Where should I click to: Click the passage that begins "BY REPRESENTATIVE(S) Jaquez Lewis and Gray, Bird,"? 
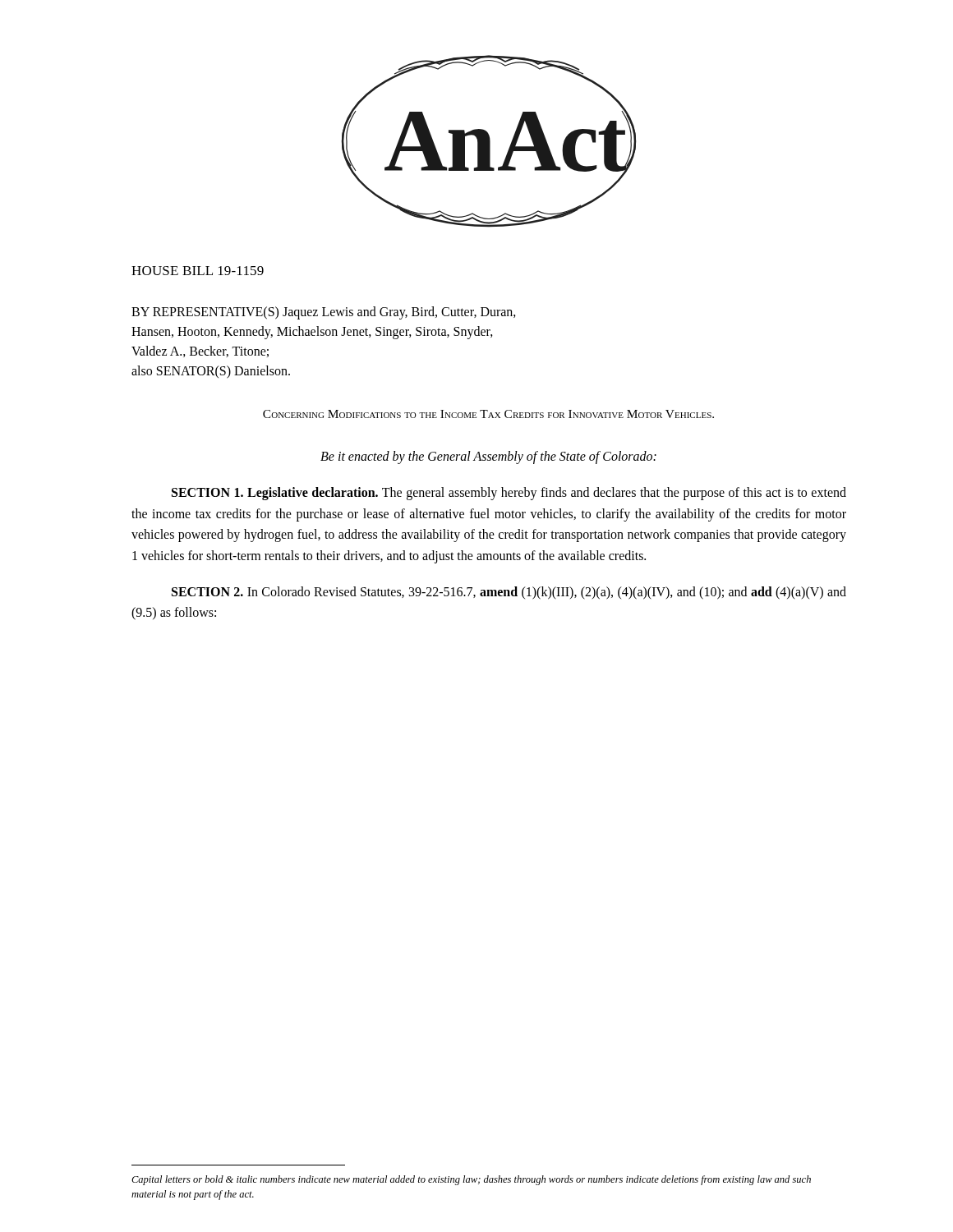(x=324, y=341)
